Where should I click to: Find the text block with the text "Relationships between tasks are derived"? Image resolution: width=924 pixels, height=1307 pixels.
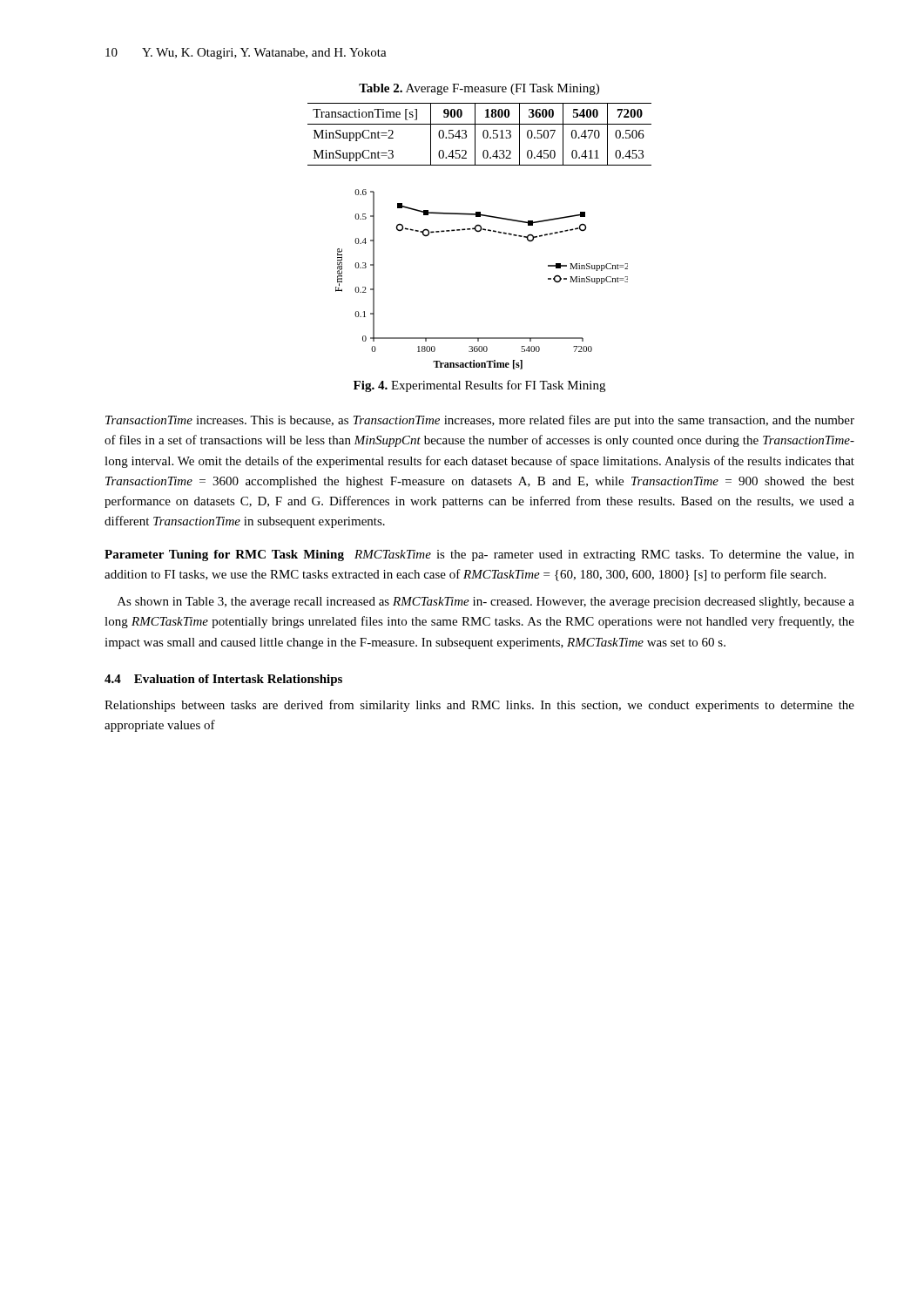479,715
